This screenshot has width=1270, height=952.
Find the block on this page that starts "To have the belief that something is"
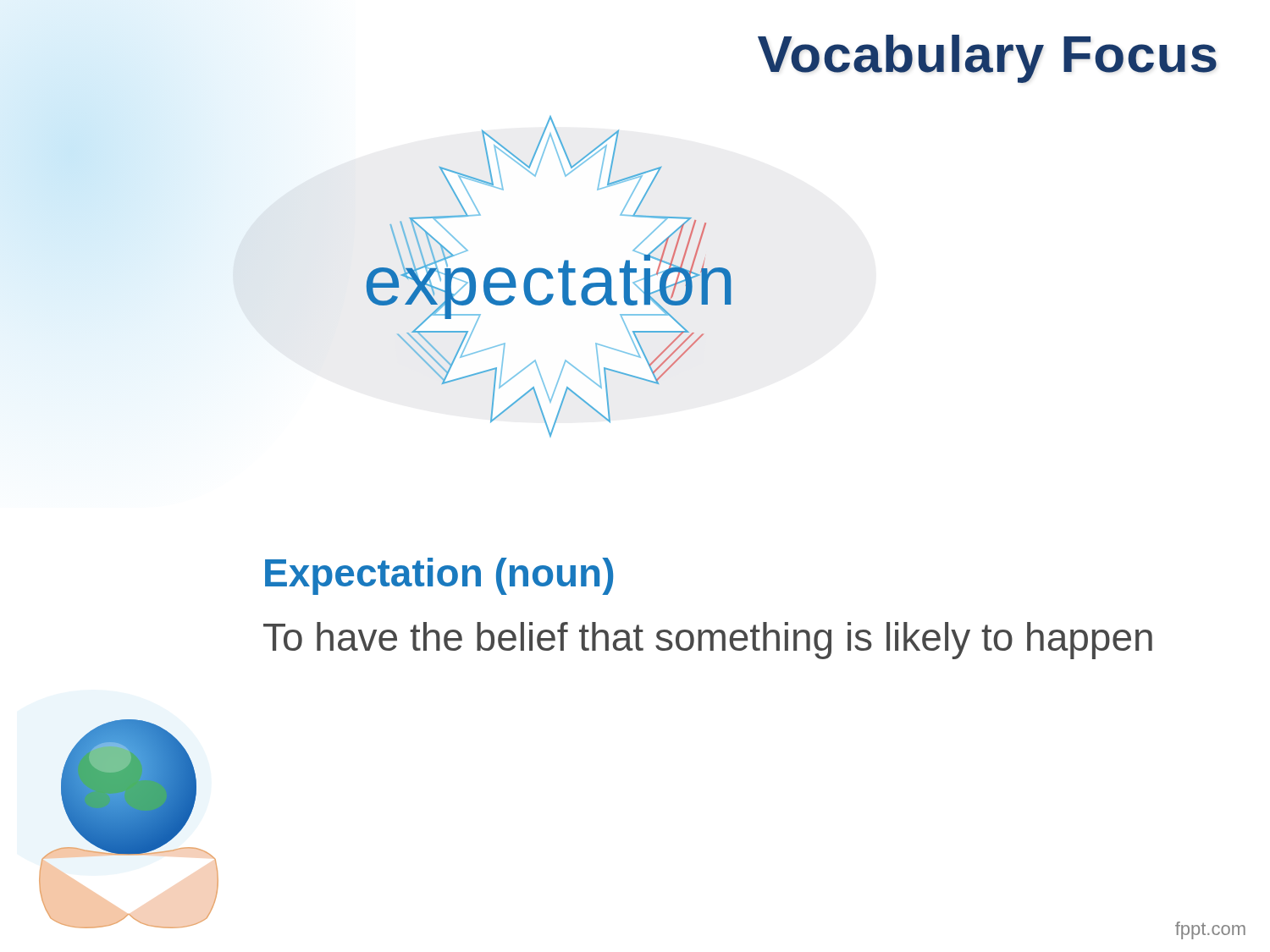[708, 637]
